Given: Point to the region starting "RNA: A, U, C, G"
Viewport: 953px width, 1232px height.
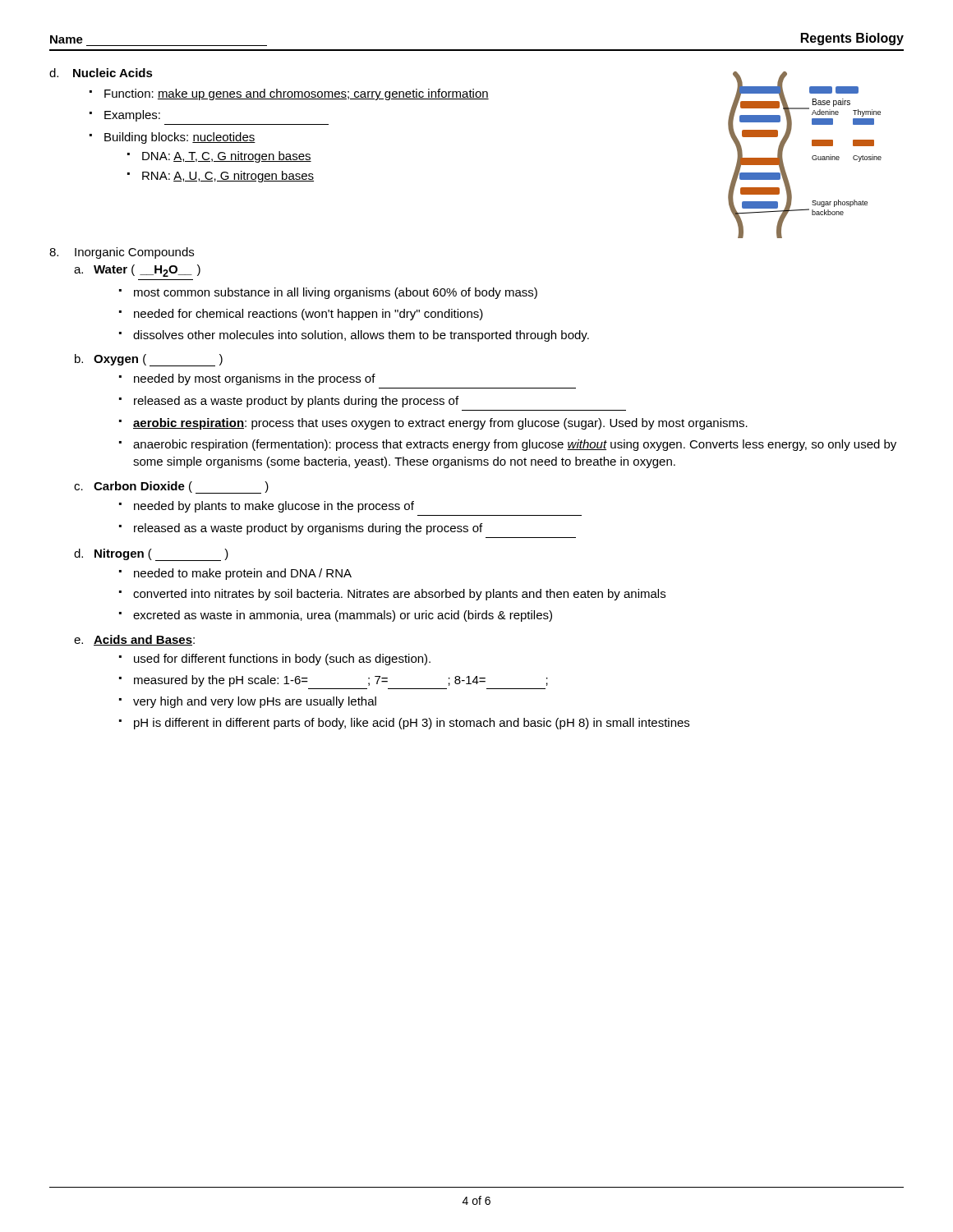Looking at the screenshot, I should click(x=228, y=175).
